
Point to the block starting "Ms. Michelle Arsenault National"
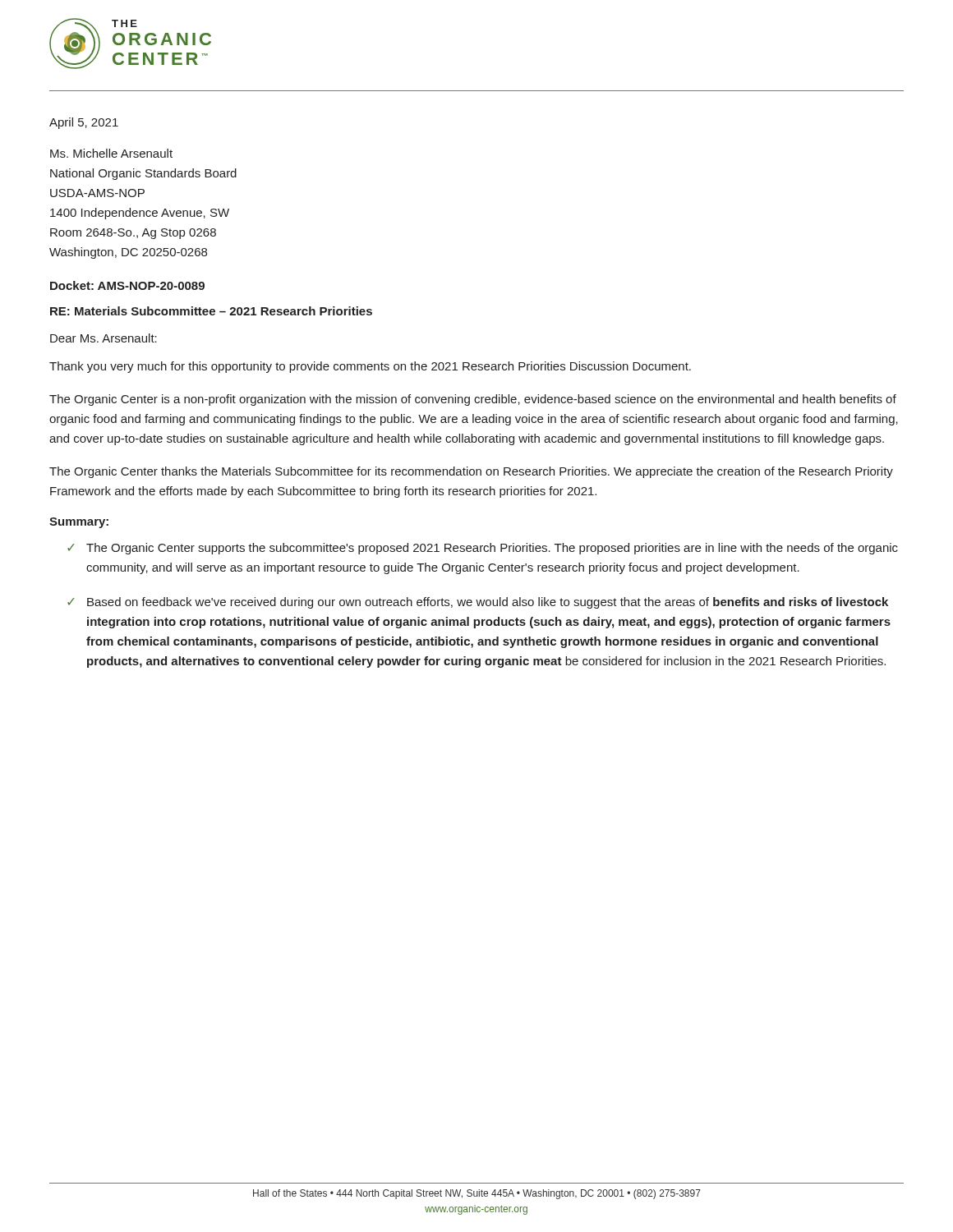tap(143, 202)
